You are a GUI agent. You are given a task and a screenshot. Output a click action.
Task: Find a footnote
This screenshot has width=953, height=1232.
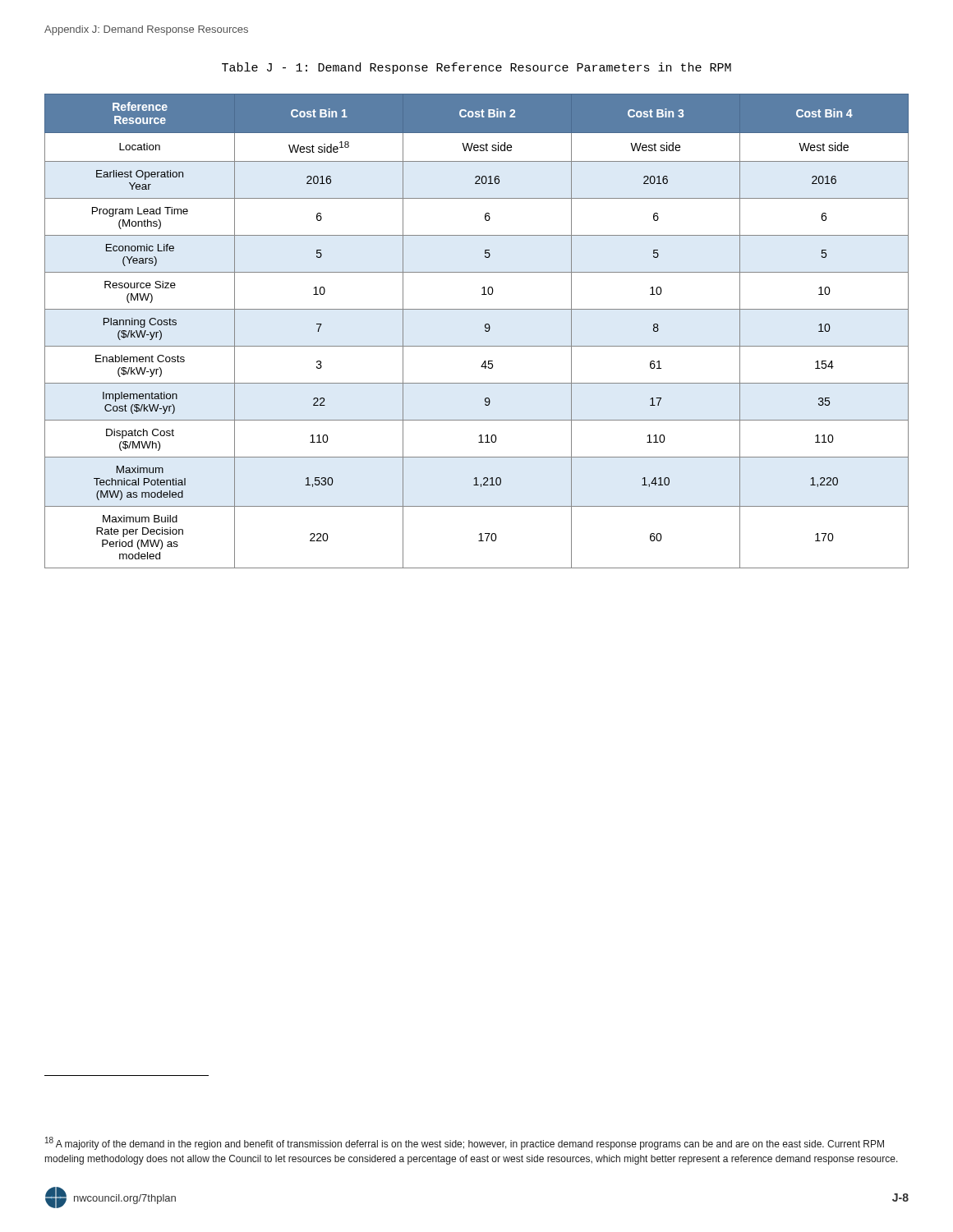pos(471,1150)
